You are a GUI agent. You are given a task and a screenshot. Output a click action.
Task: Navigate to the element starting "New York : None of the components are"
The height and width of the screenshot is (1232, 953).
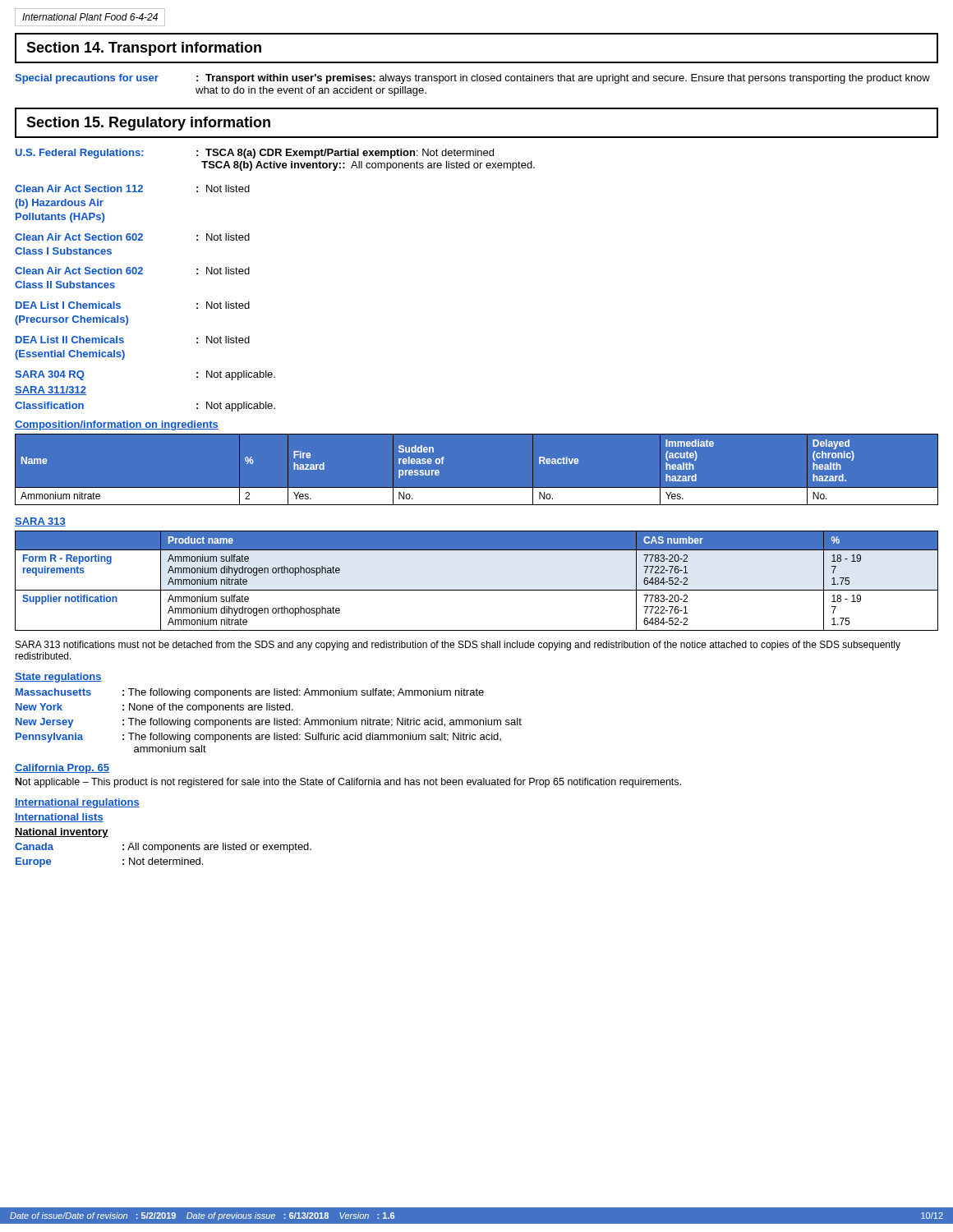pyautogui.click(x=154, y=708)
